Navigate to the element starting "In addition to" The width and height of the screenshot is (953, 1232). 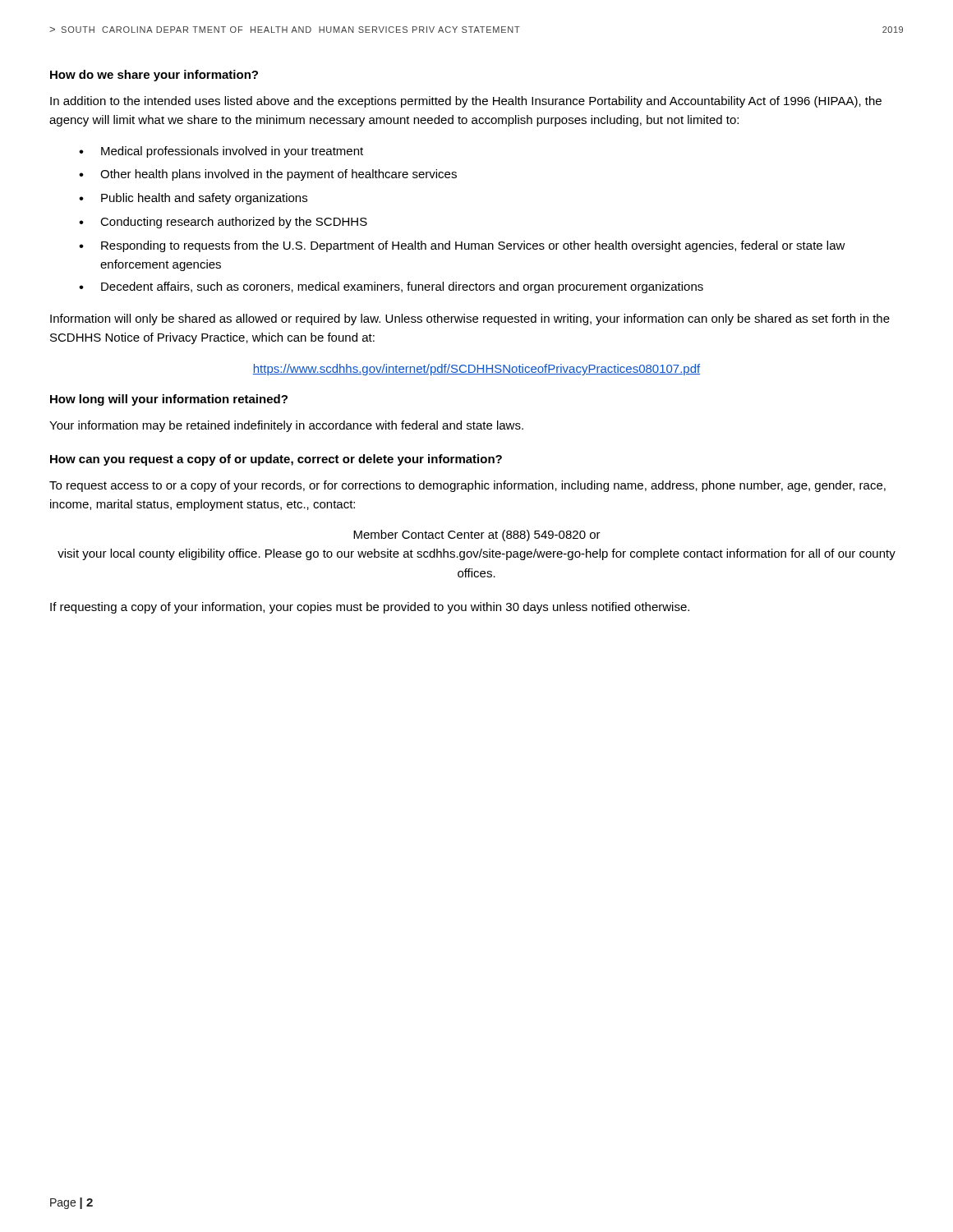pos(466,110)
